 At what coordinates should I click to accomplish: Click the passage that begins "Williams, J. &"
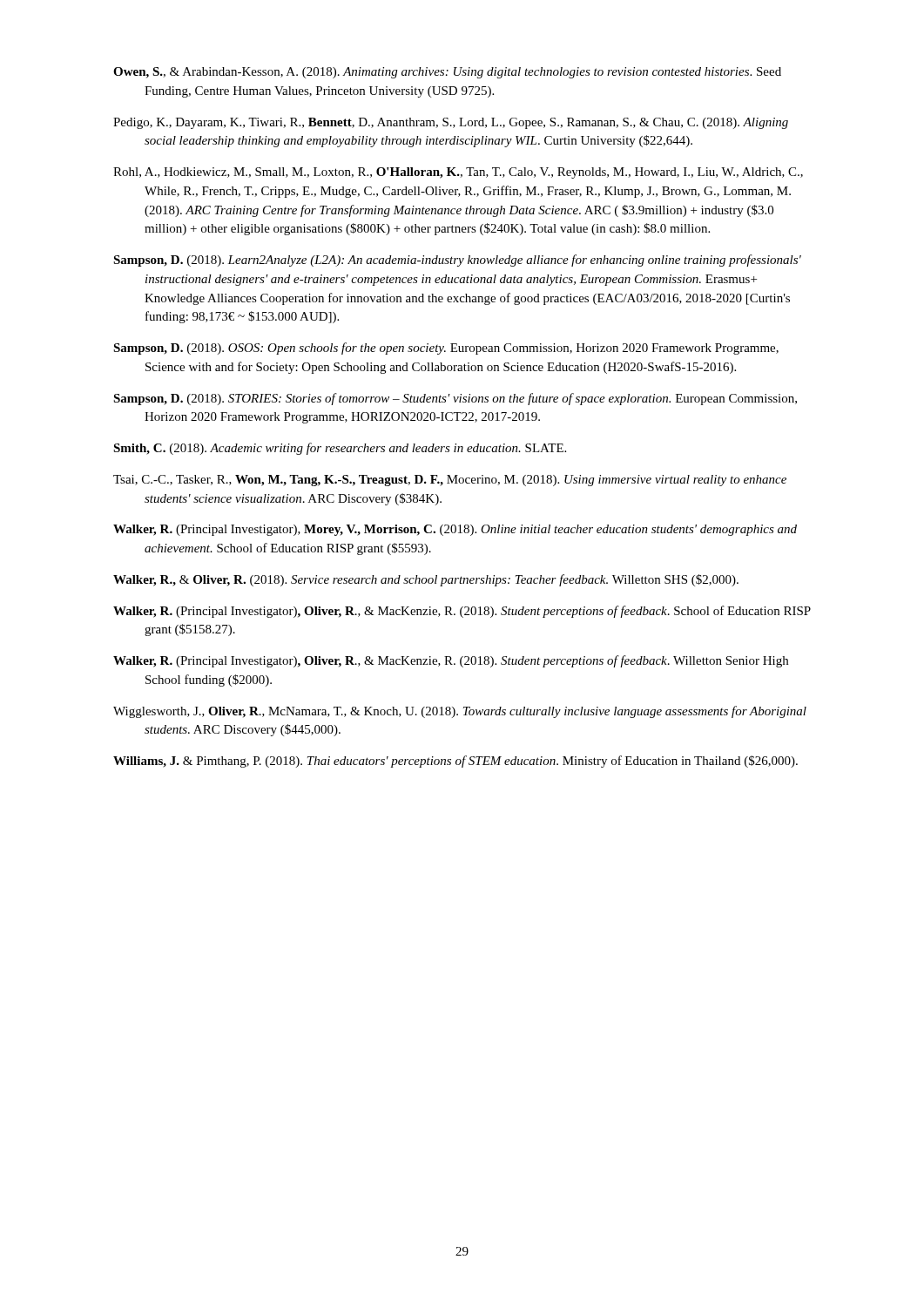click(x=456, y=761)
